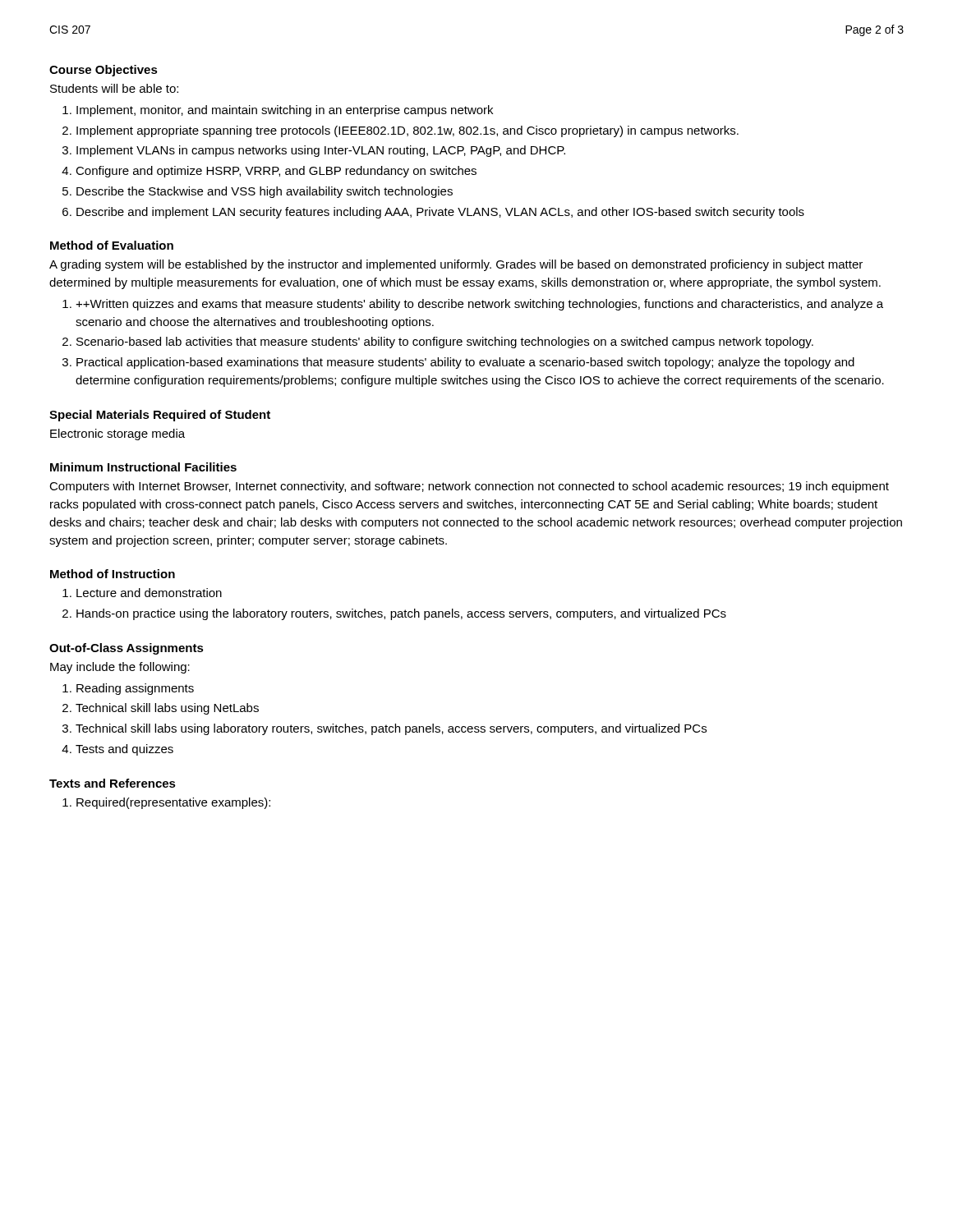
Task: Click on the list item with the text "Describe and implement LAN security"
Action: point(440,211)
